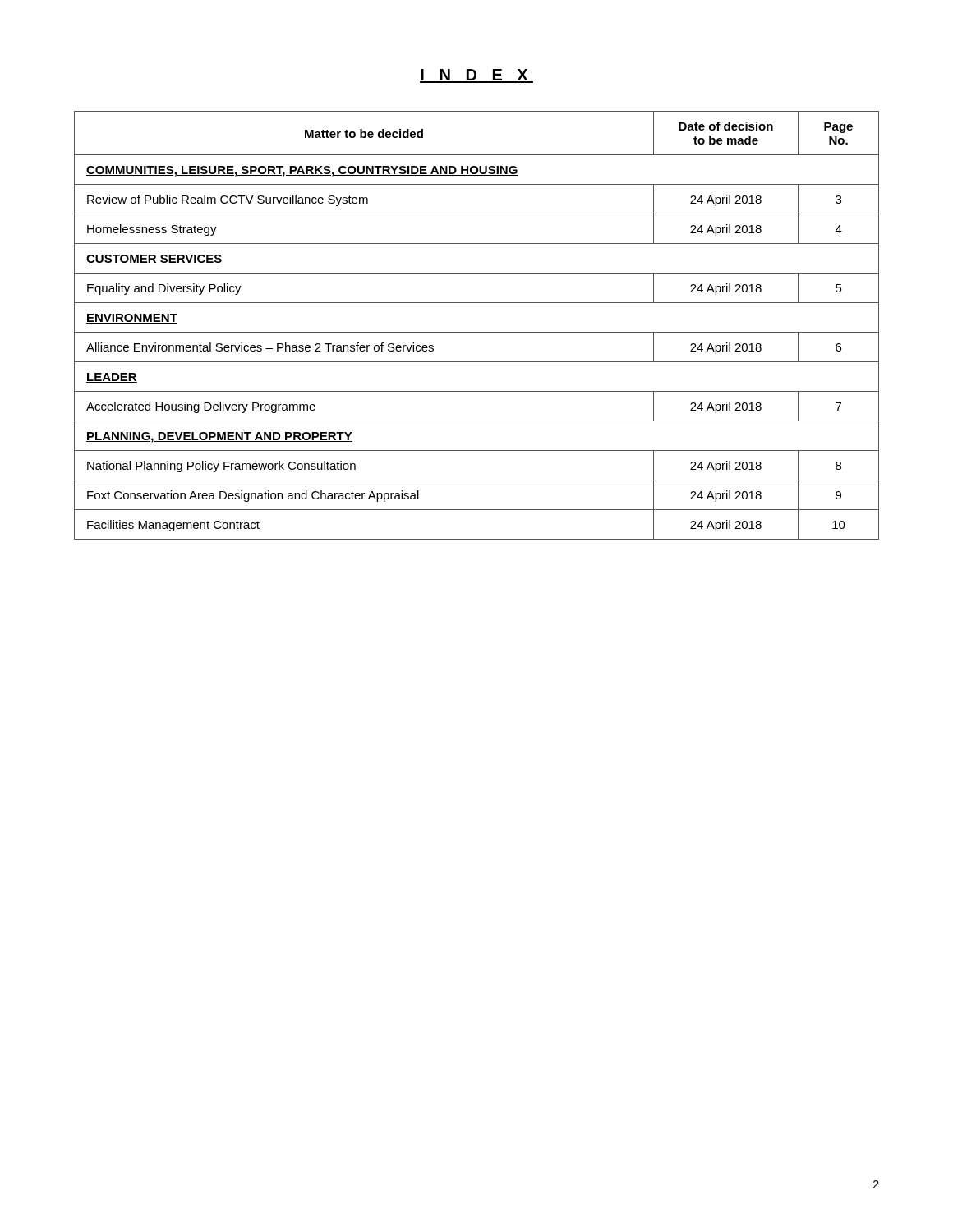Find a table
953x1232 pixels.
[476, 325]
